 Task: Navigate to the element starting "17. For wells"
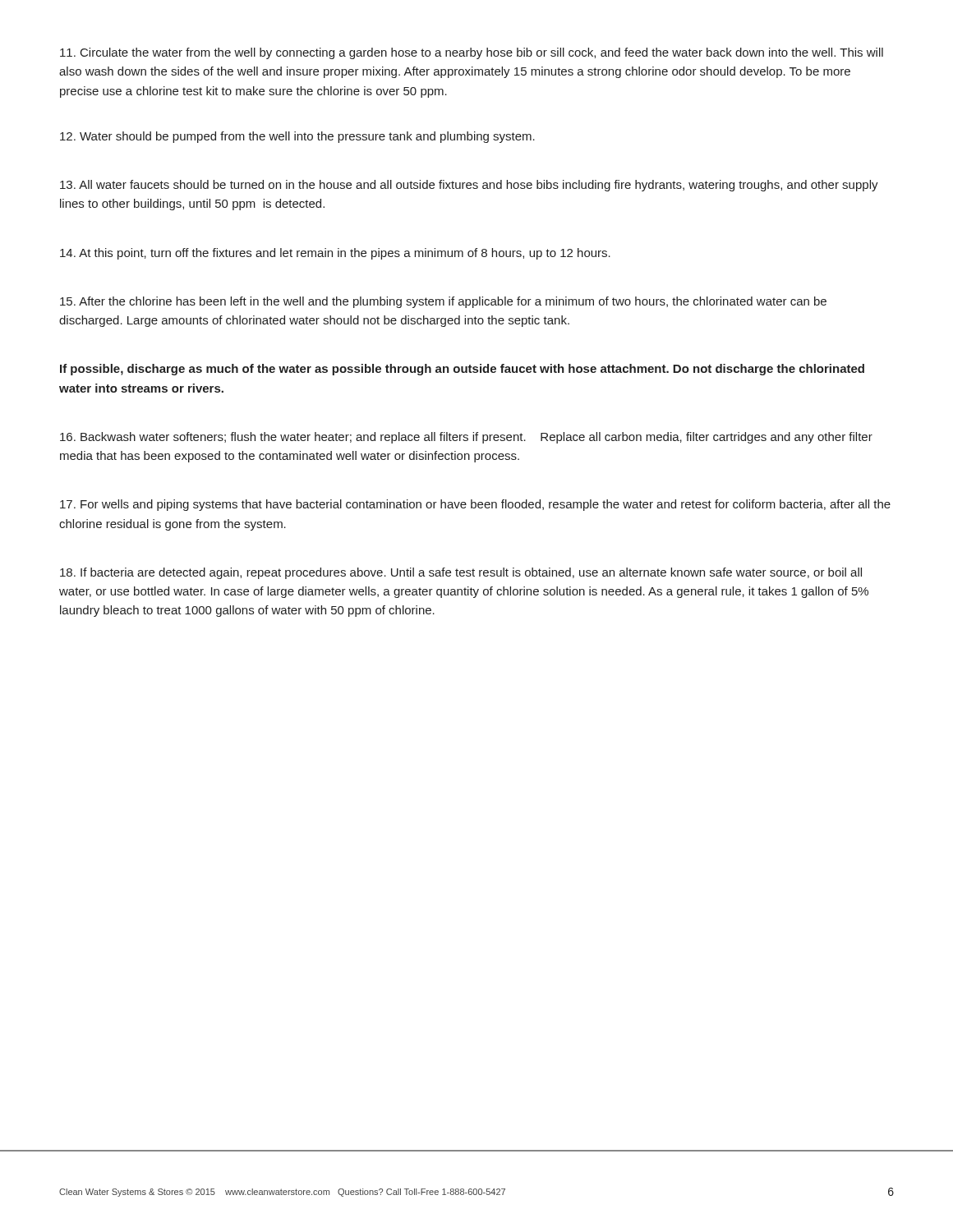pos(475,514)
